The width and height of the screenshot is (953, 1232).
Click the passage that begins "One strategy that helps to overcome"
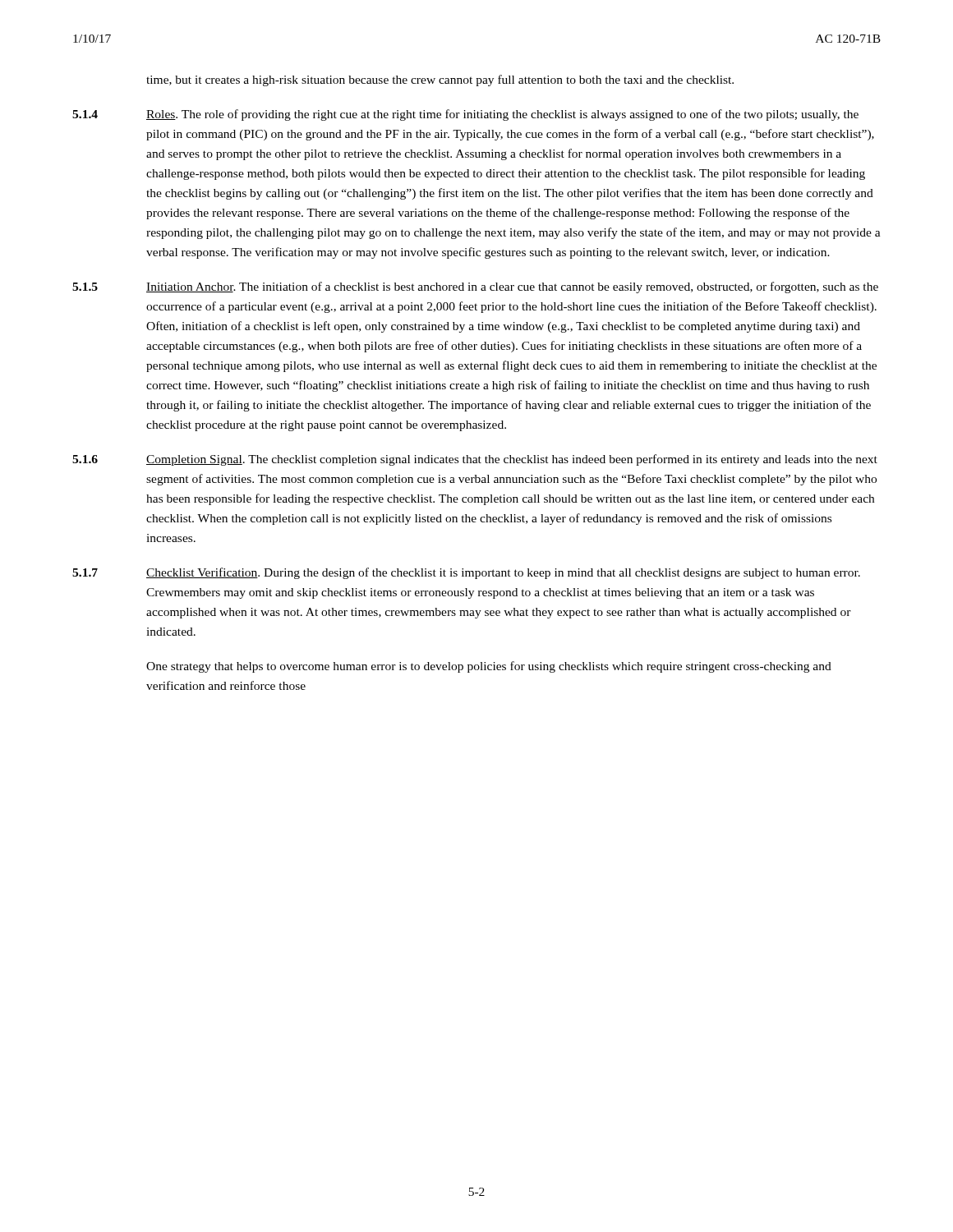[489, 676]
